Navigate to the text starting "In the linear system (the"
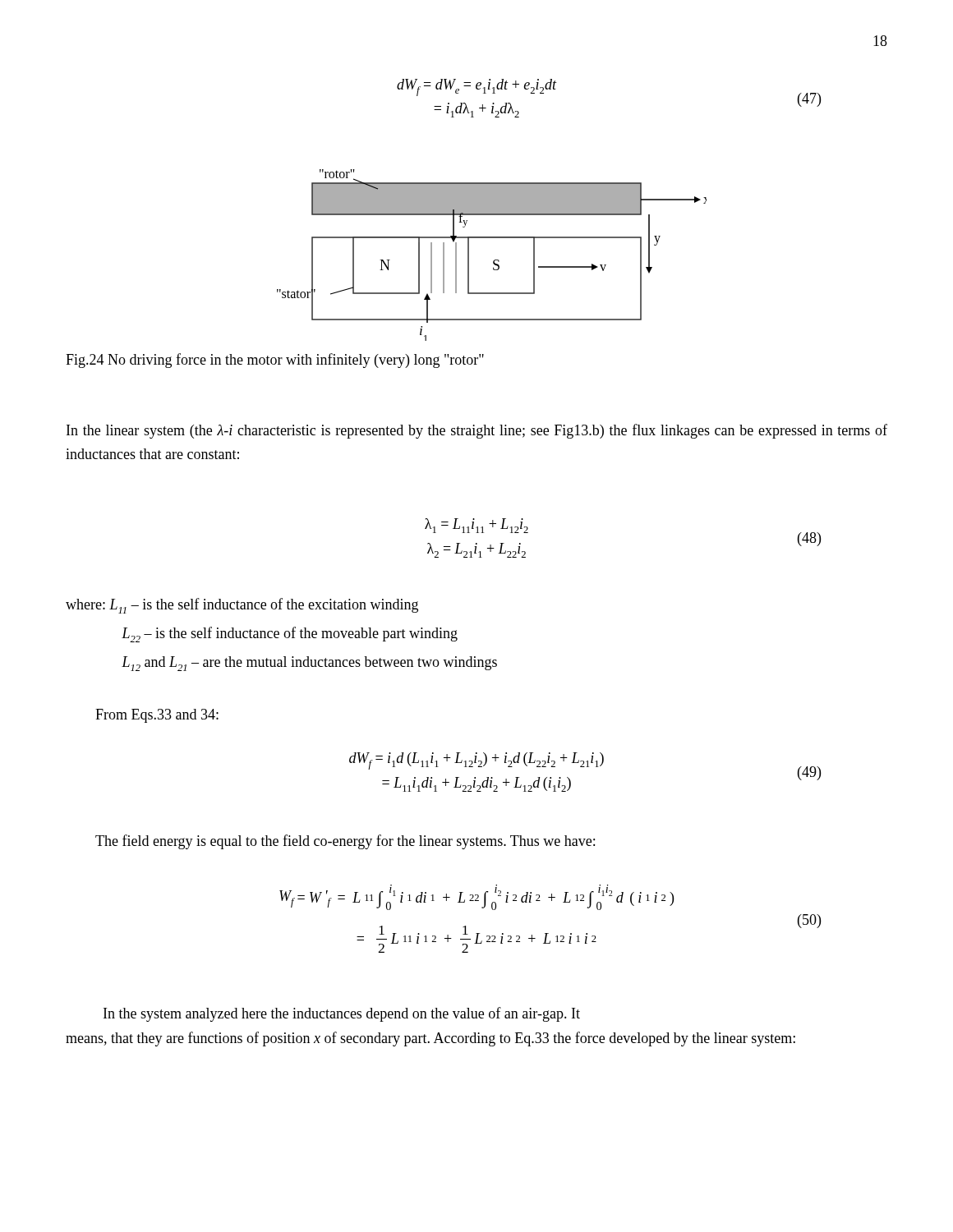This screenshot has width=953, height=1232. (x=476, y=442)
